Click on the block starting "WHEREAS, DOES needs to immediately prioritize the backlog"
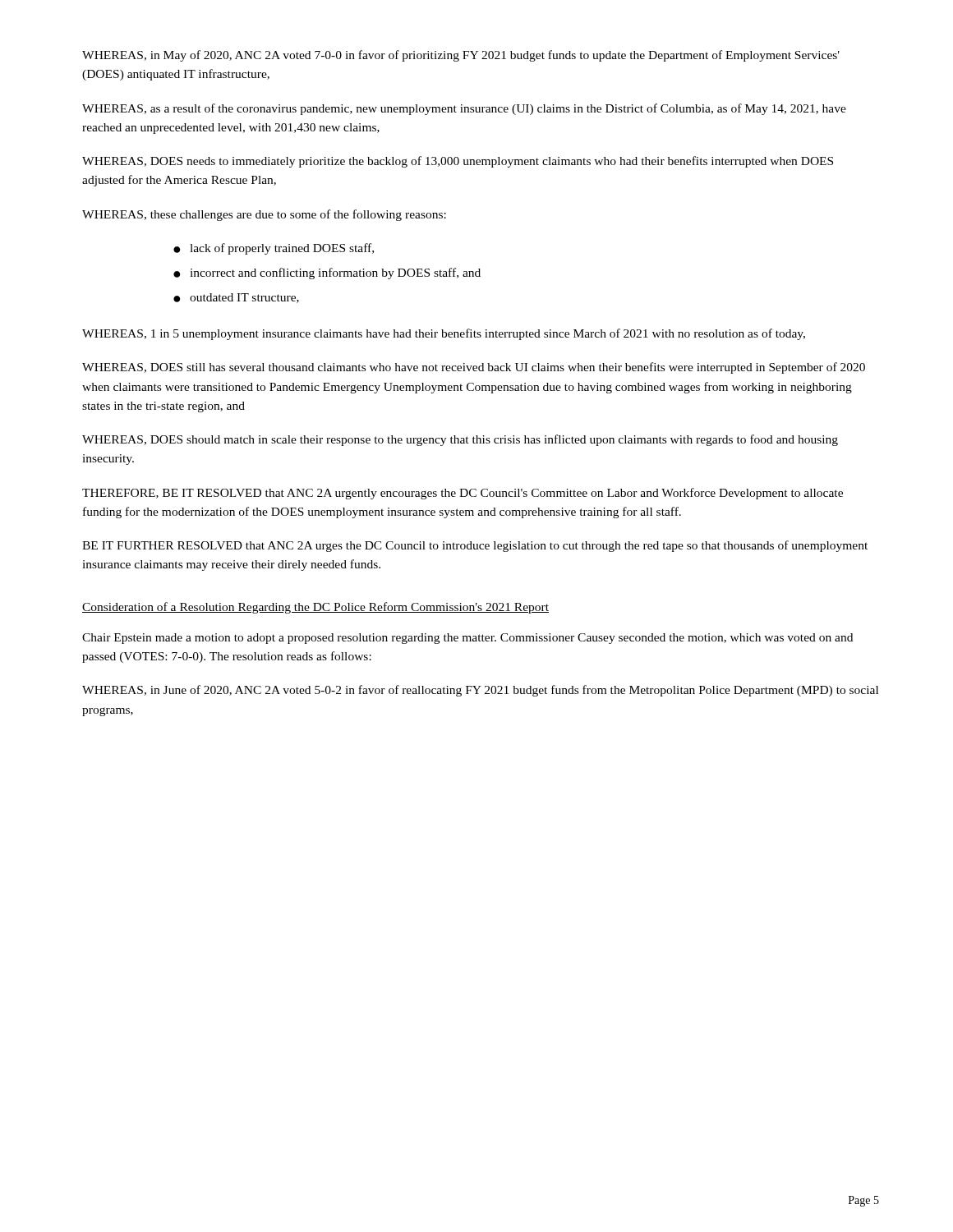The height and width of the screenshot is (1232, 953). 458,170
